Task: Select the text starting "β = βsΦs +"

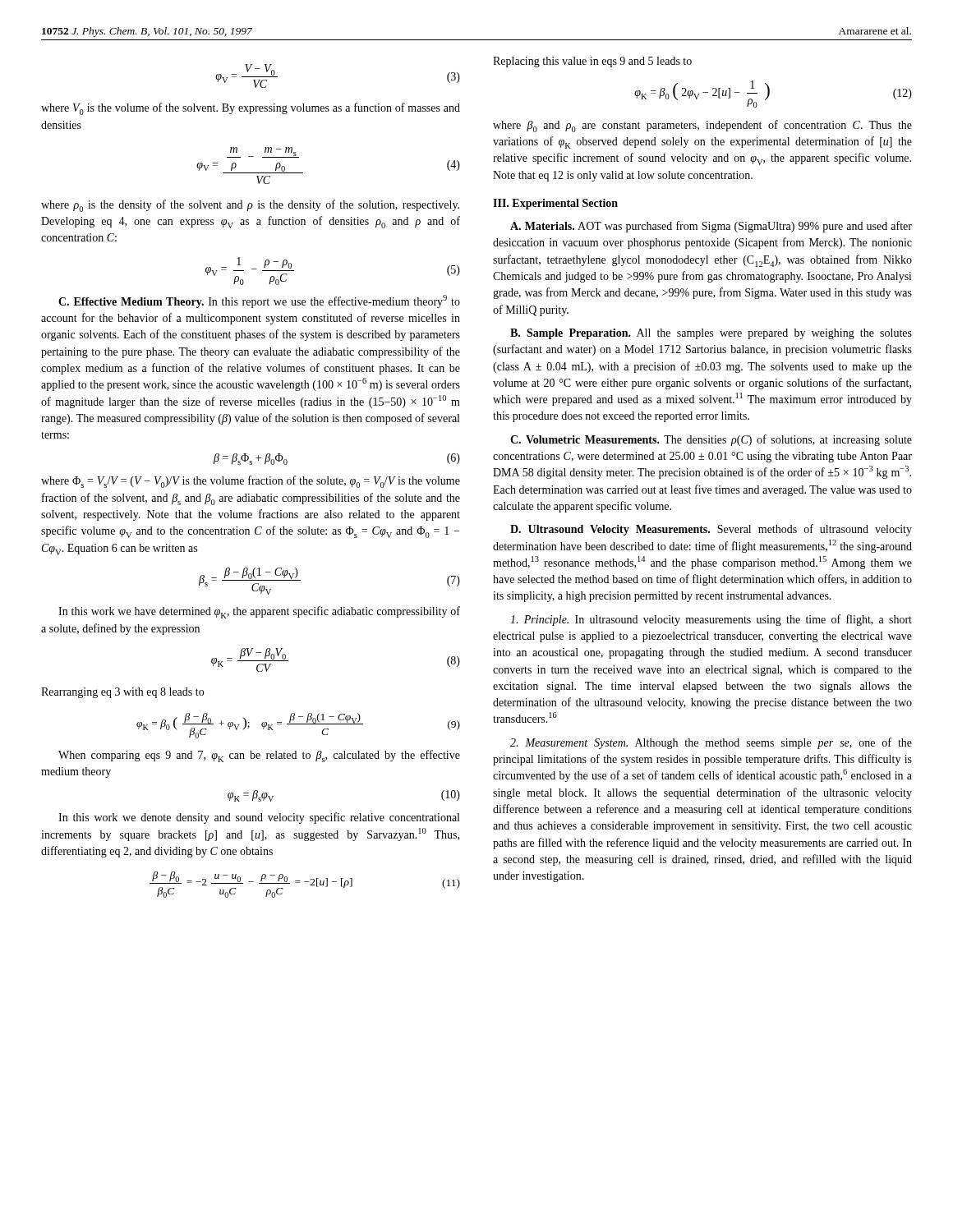Action: (251, 459)
